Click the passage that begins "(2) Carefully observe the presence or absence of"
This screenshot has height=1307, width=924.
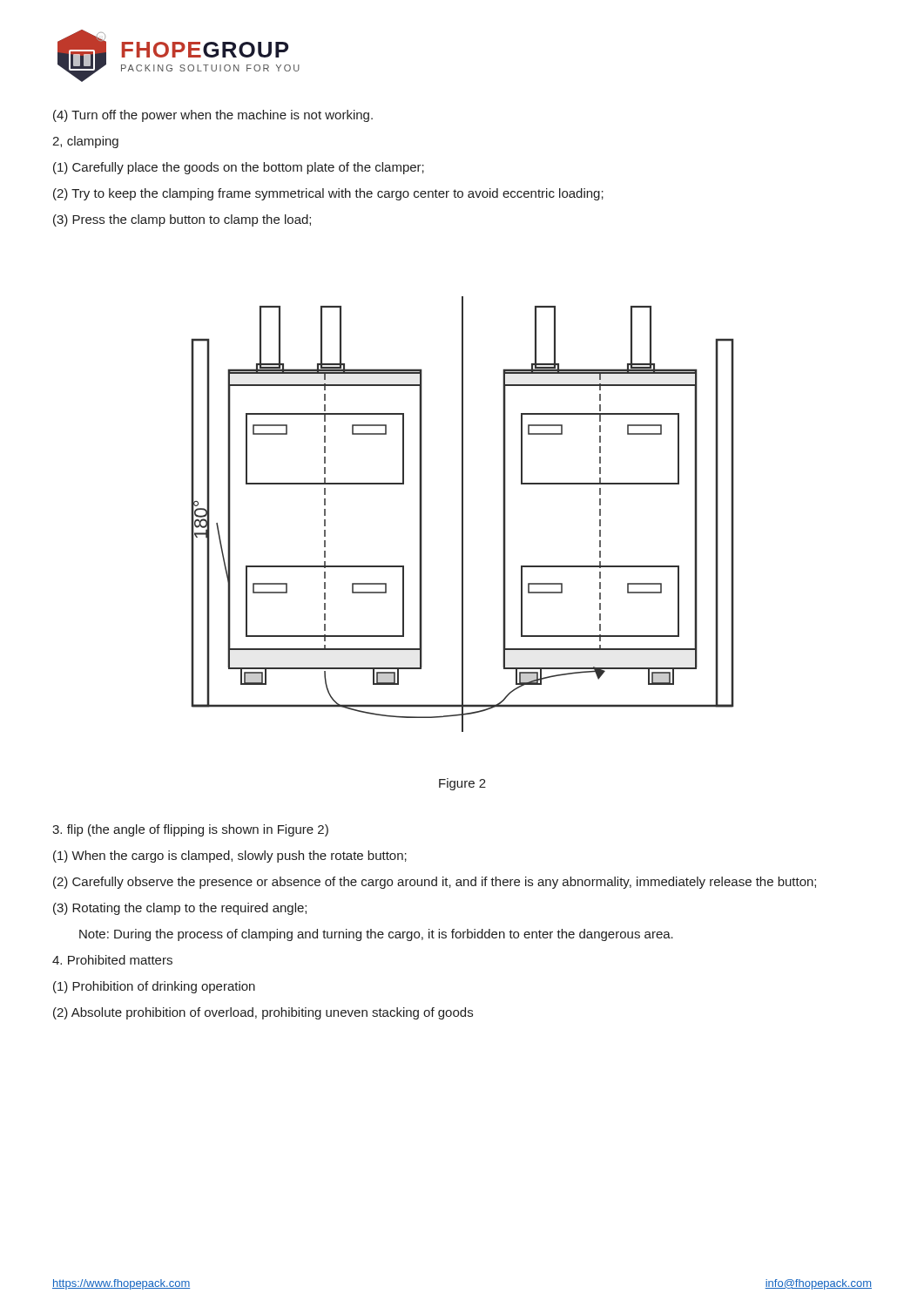tap(435, 881)
